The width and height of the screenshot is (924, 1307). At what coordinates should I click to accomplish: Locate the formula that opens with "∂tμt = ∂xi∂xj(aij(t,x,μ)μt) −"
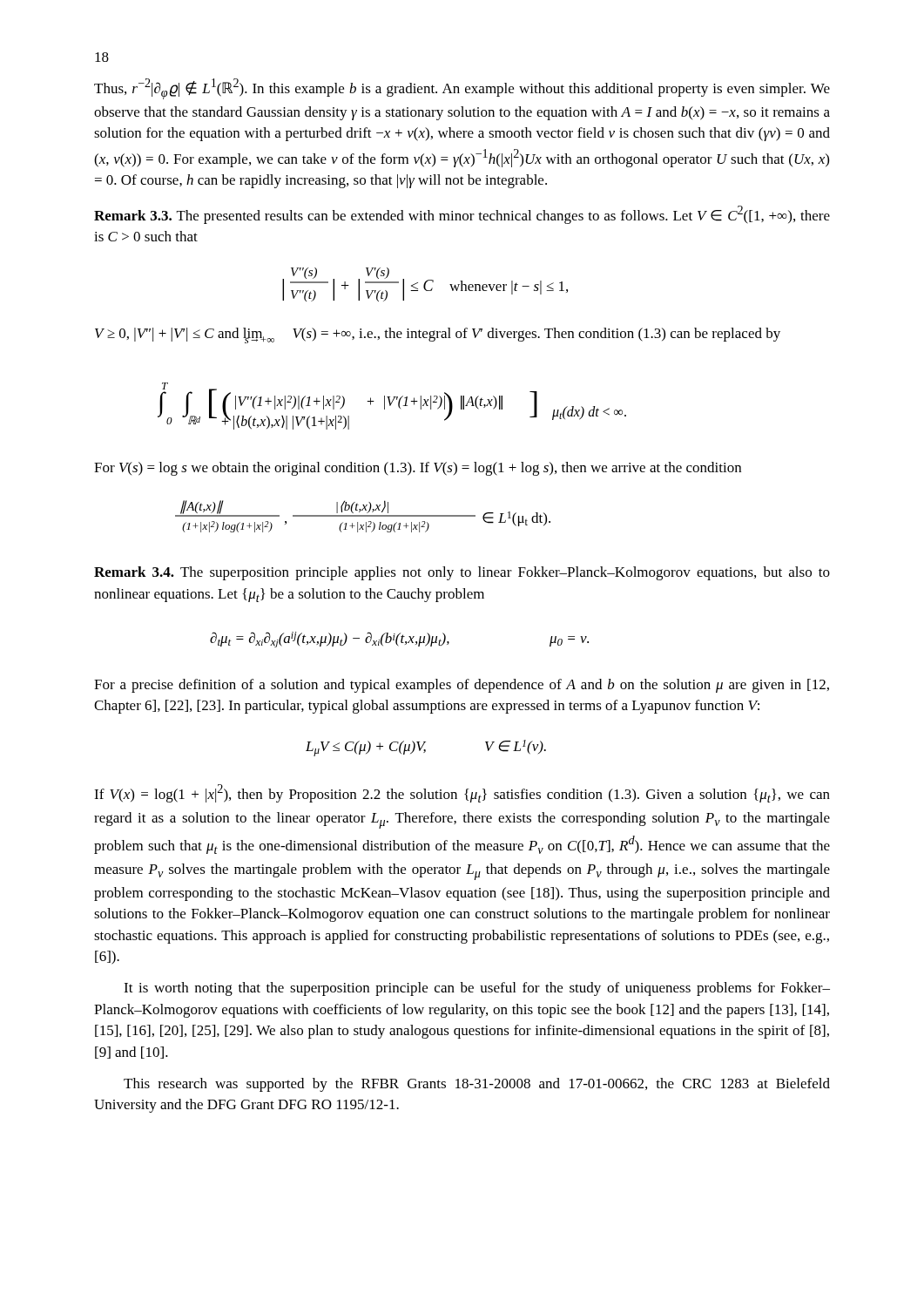click(399, 640)
